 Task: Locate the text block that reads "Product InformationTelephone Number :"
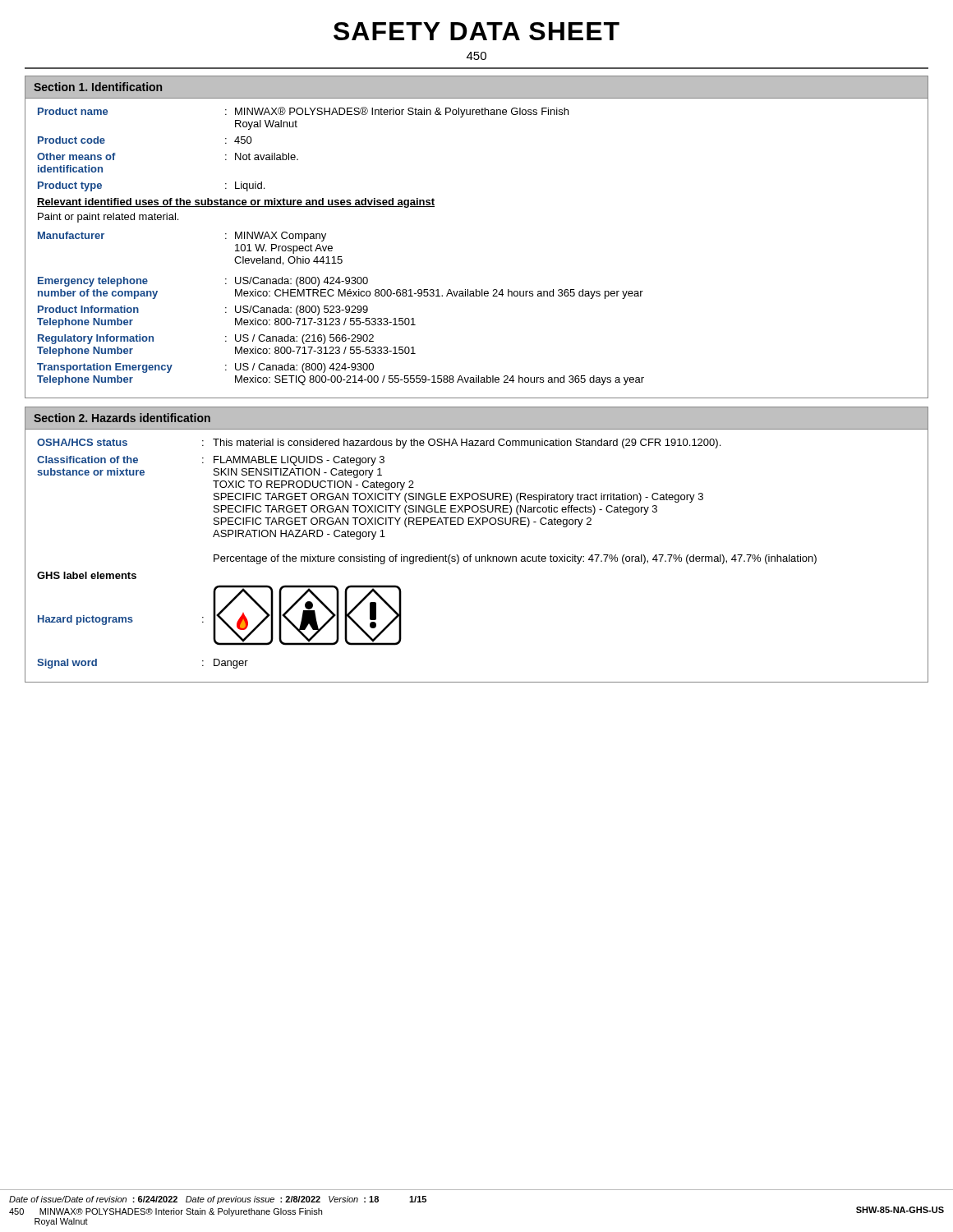pos(92,310)
